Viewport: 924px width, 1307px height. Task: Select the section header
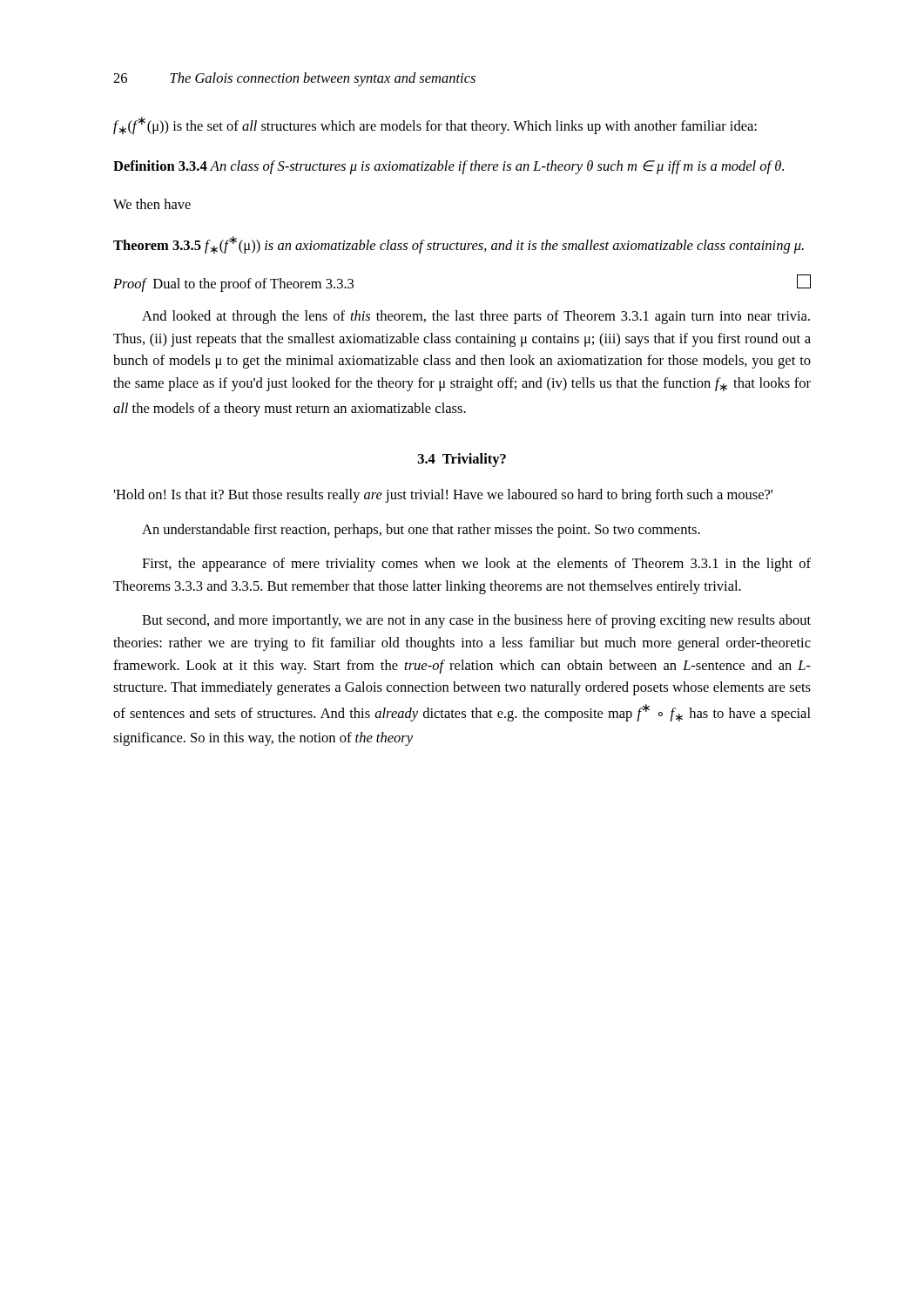(462, 459)
